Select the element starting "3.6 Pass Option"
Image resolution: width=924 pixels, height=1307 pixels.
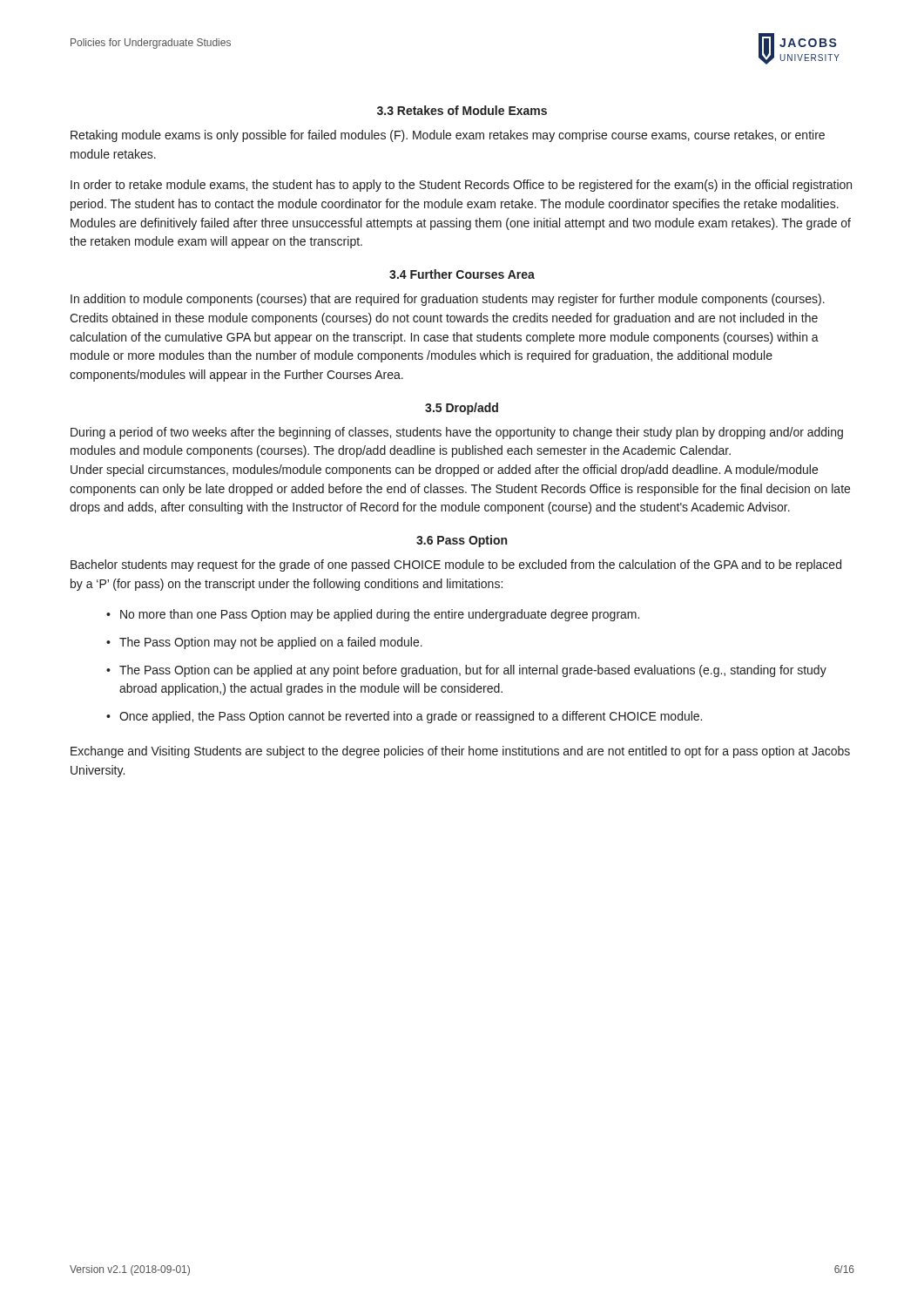point(462,540)
